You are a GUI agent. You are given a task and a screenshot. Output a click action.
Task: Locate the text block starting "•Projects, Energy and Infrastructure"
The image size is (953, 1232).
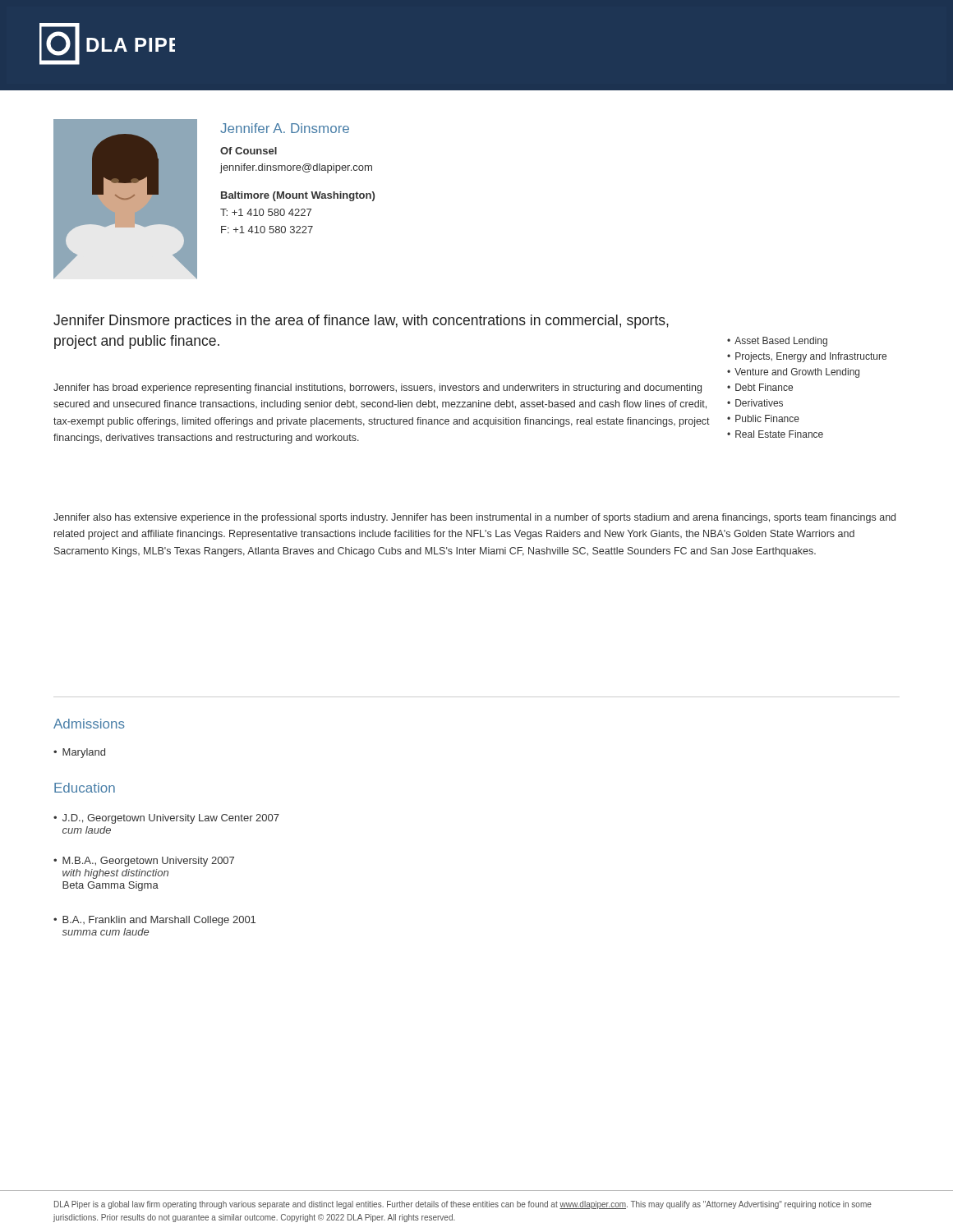(x=807, y=356)
